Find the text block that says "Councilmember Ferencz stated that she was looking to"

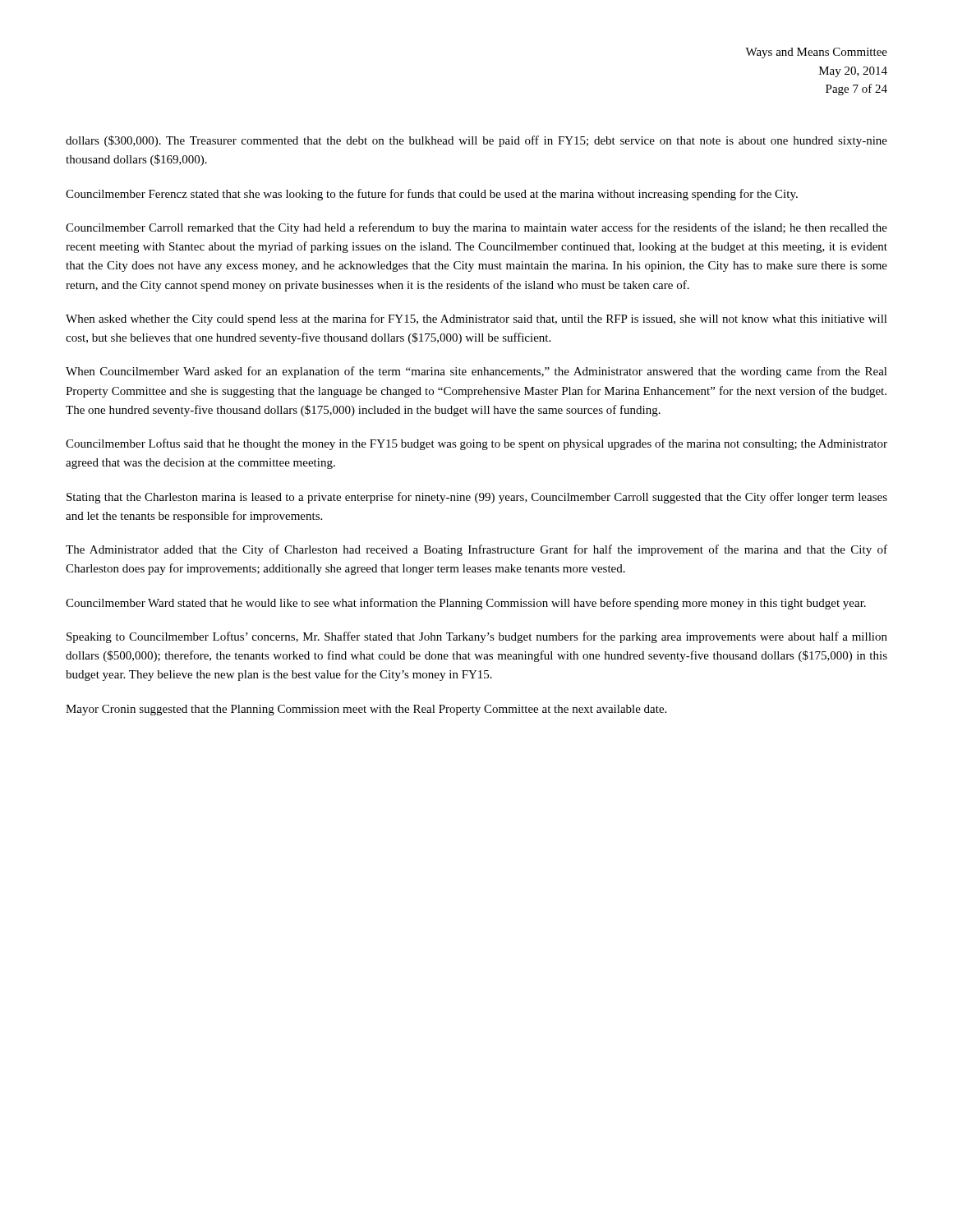pyautogui.click(x=432, y=193)
